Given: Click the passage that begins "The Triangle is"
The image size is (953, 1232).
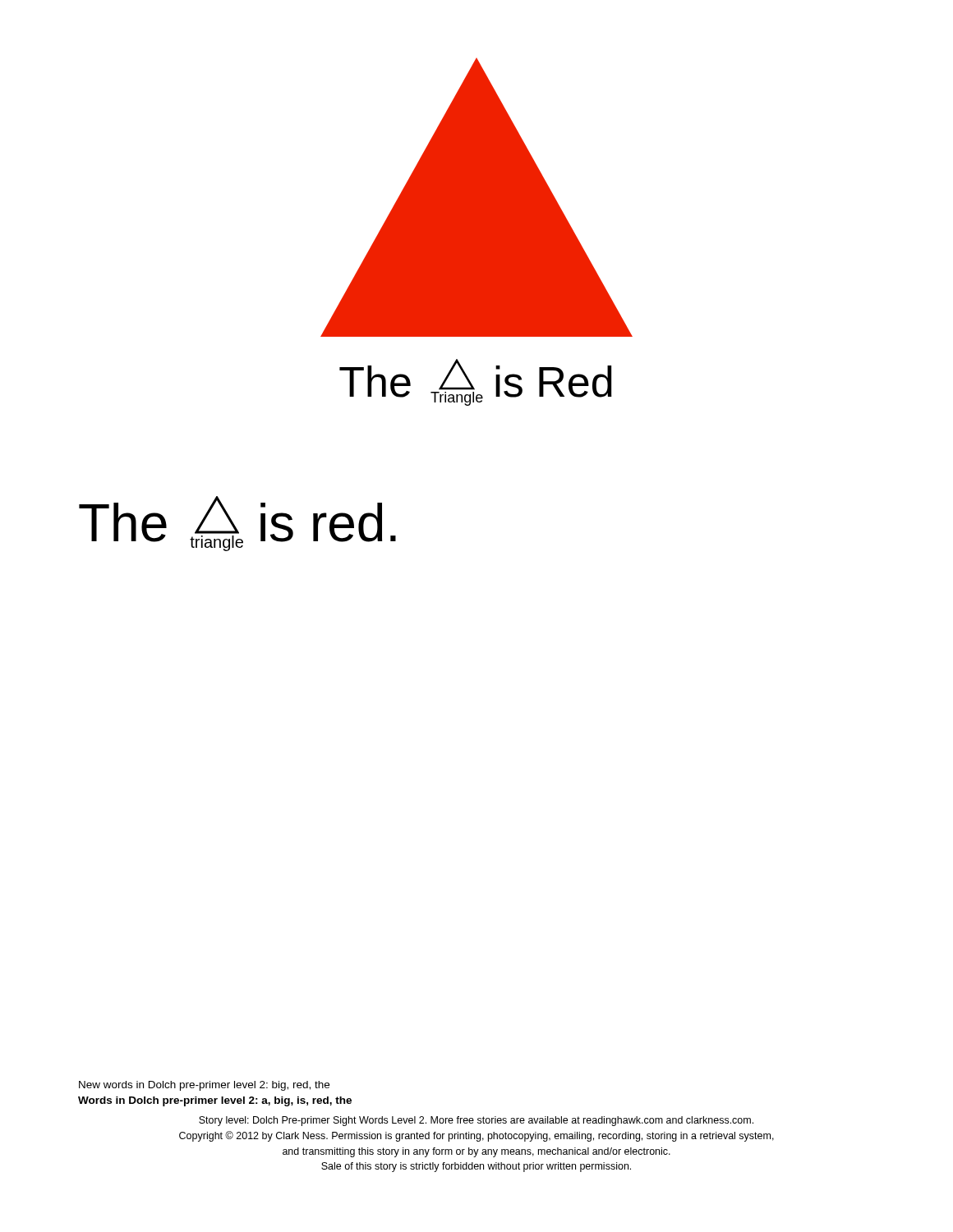Looking at the screenshot, I should coord(476,382).
